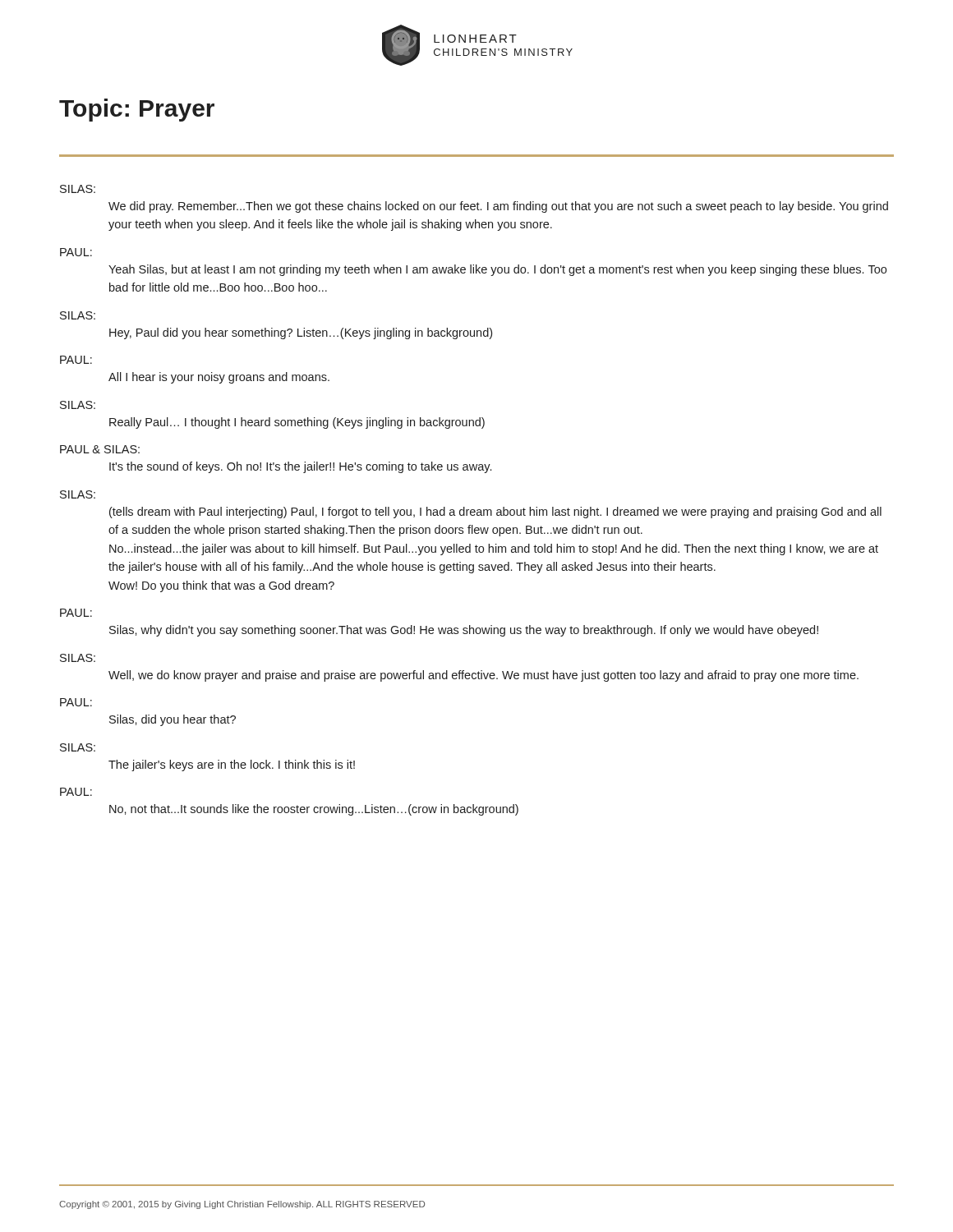Point to the block beginning "SILAS: The jailer's keys are in the lock."
Image resolution: width=953 pixels, height=1232 pixels.
[78, 747]
